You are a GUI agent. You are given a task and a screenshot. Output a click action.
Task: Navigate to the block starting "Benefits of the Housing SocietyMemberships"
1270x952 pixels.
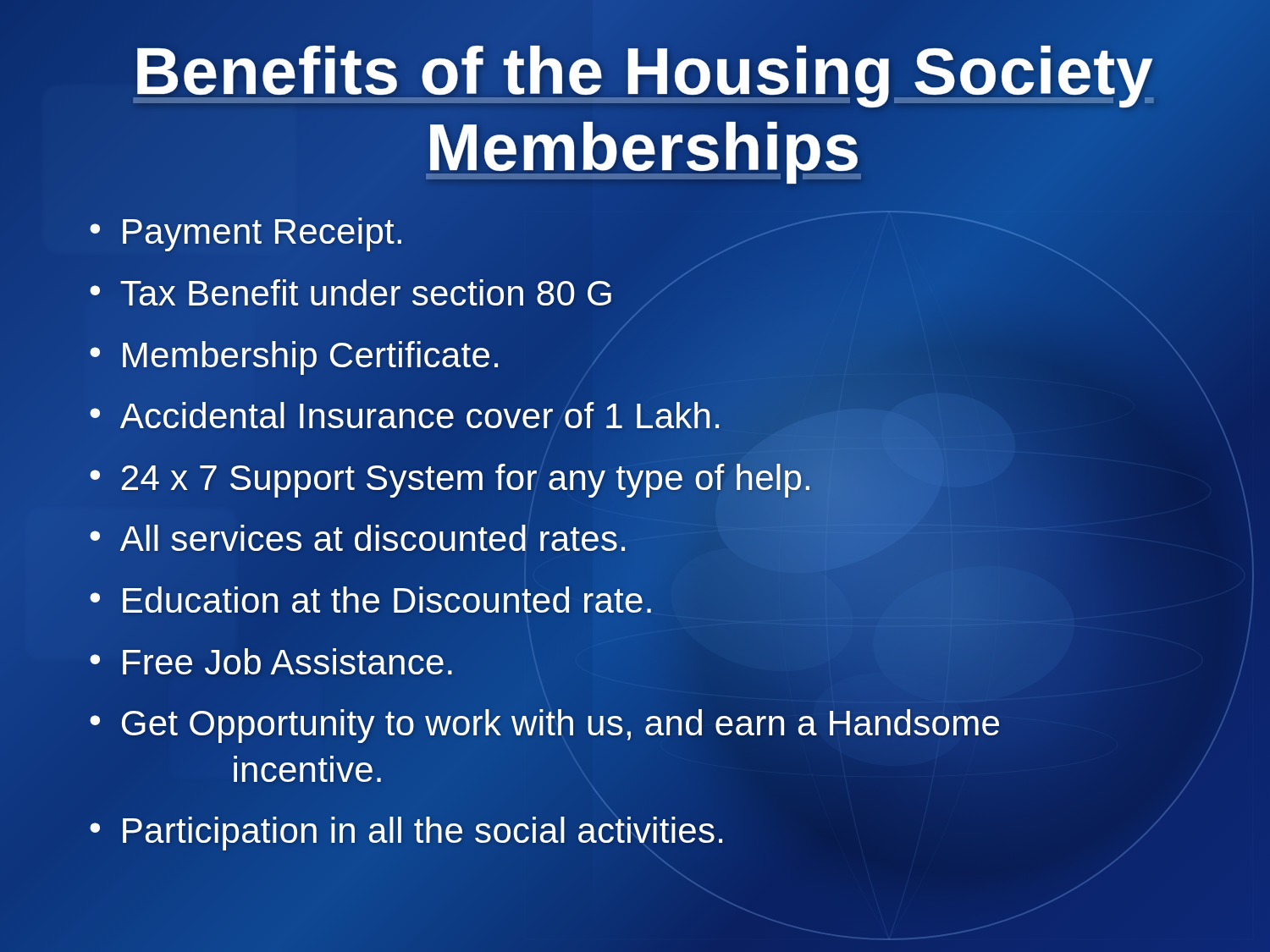pos(643,110)
